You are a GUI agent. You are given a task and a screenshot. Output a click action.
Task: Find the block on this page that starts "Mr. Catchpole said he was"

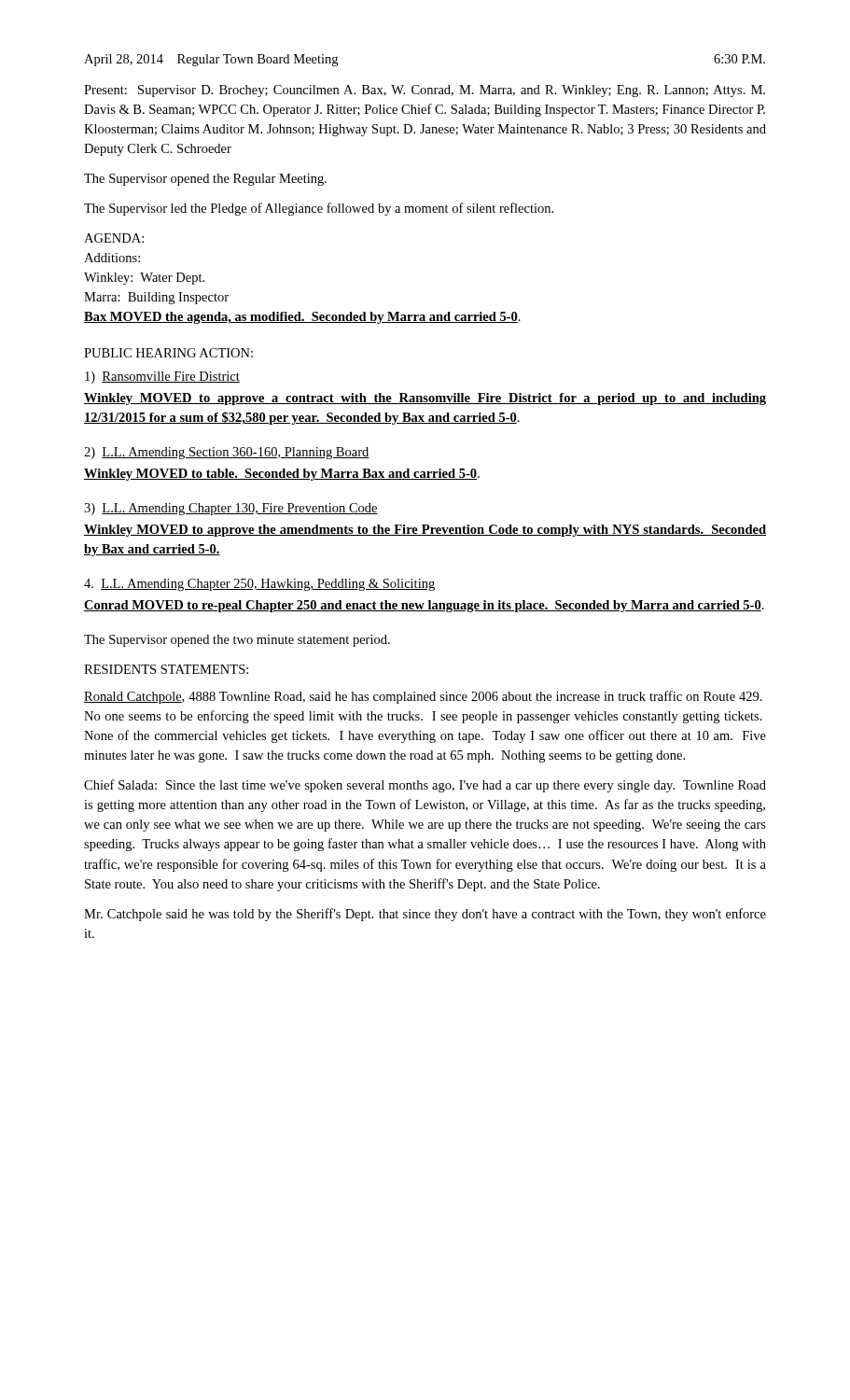[425, 923]
